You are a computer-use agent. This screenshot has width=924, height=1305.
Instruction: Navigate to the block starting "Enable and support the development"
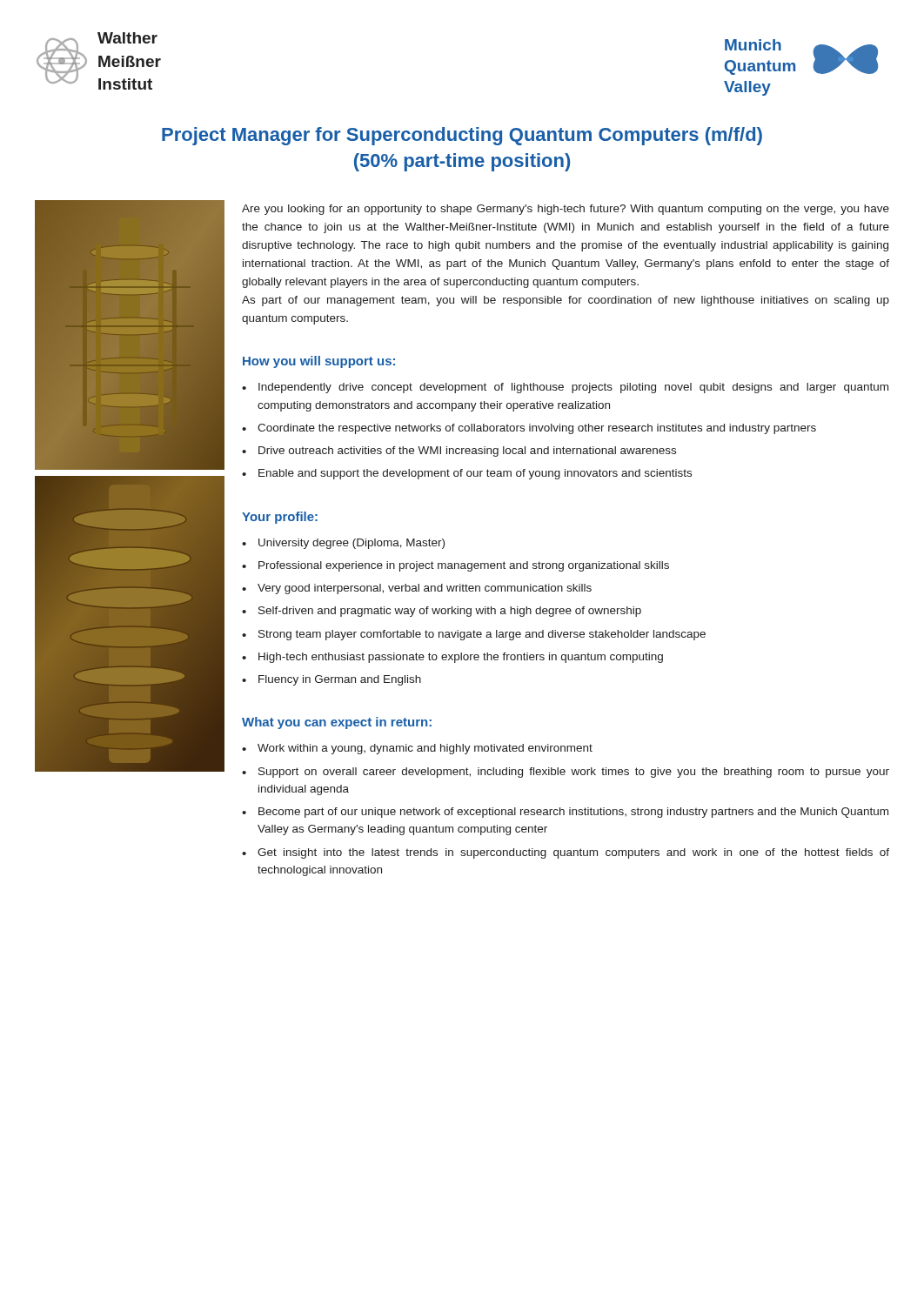(475, 473)
